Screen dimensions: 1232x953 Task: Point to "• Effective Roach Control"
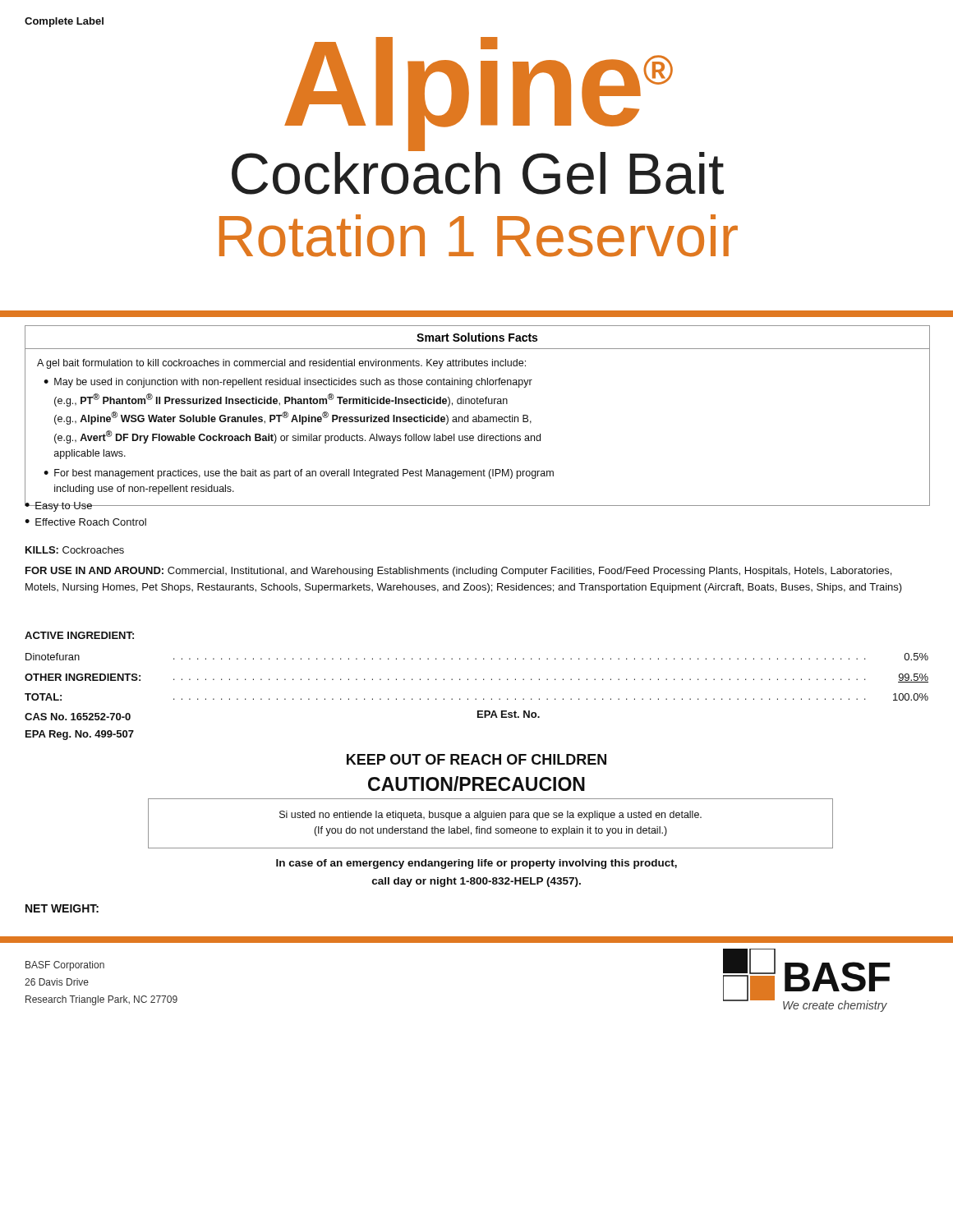[86, 522]
